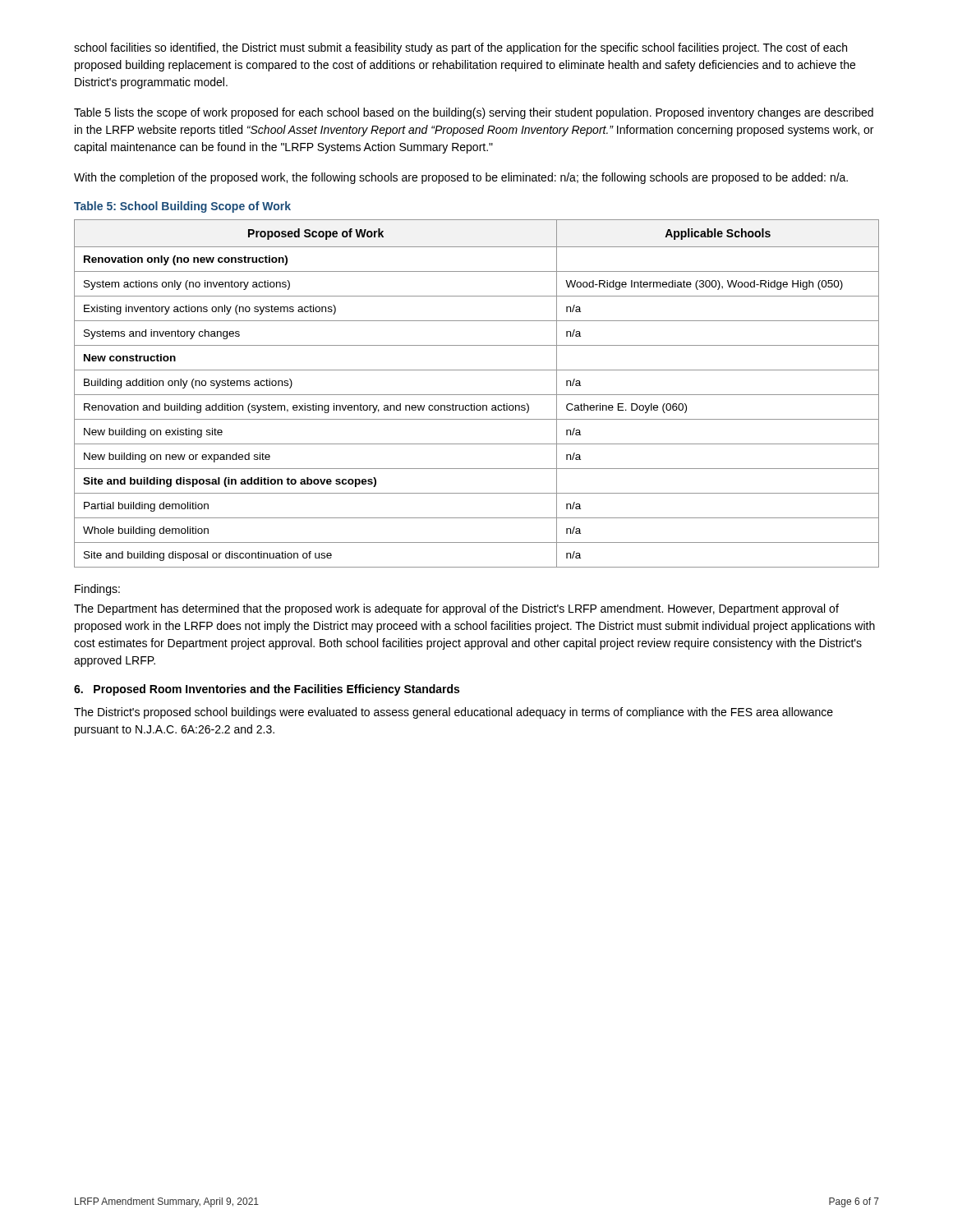The height and width of the screenshot is (1232, 953).
Task: Navigate to the passage starting "Table 5: School"
Action: (x=182, y=206)
